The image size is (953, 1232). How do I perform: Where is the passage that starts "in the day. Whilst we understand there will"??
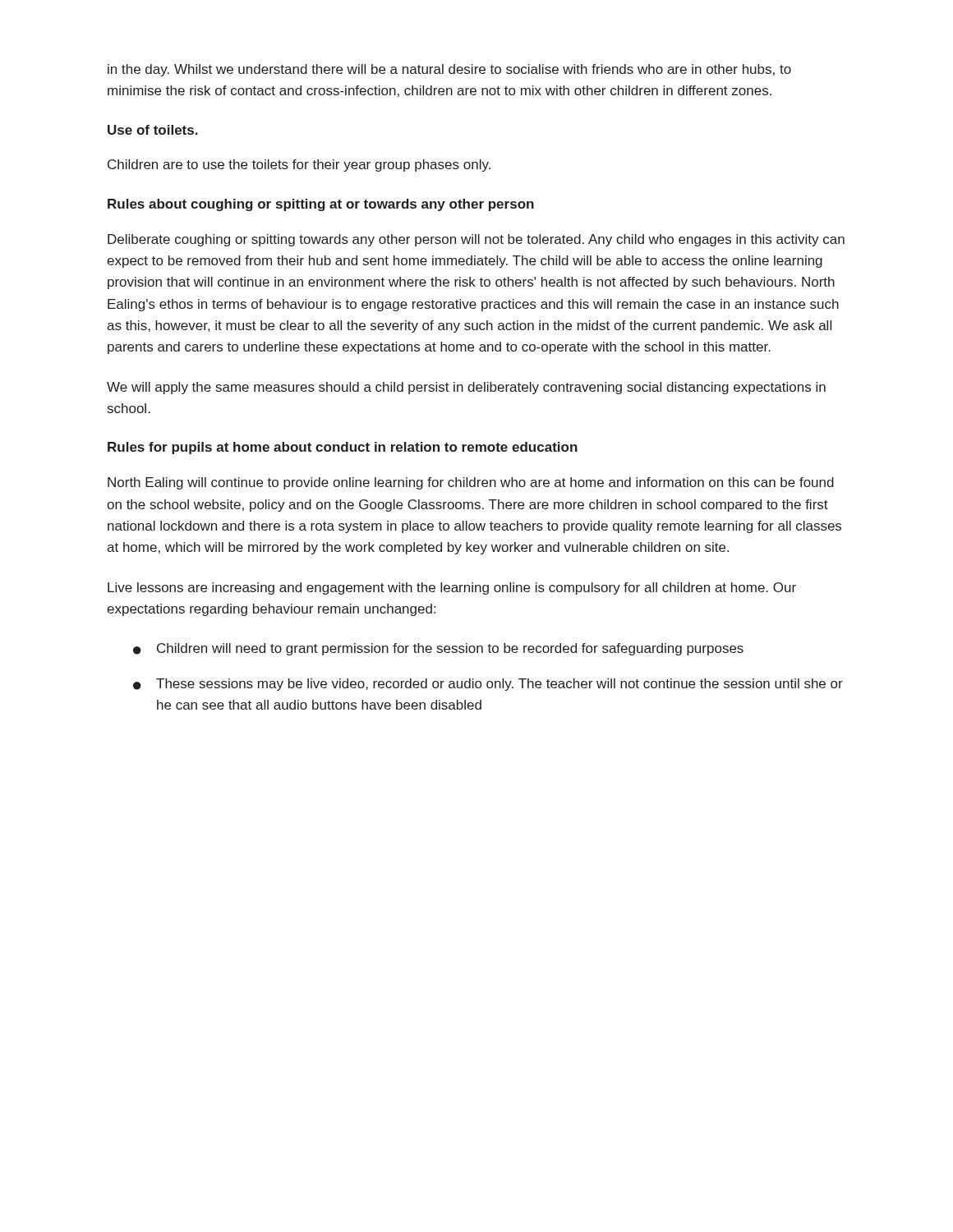click(449, 80)
